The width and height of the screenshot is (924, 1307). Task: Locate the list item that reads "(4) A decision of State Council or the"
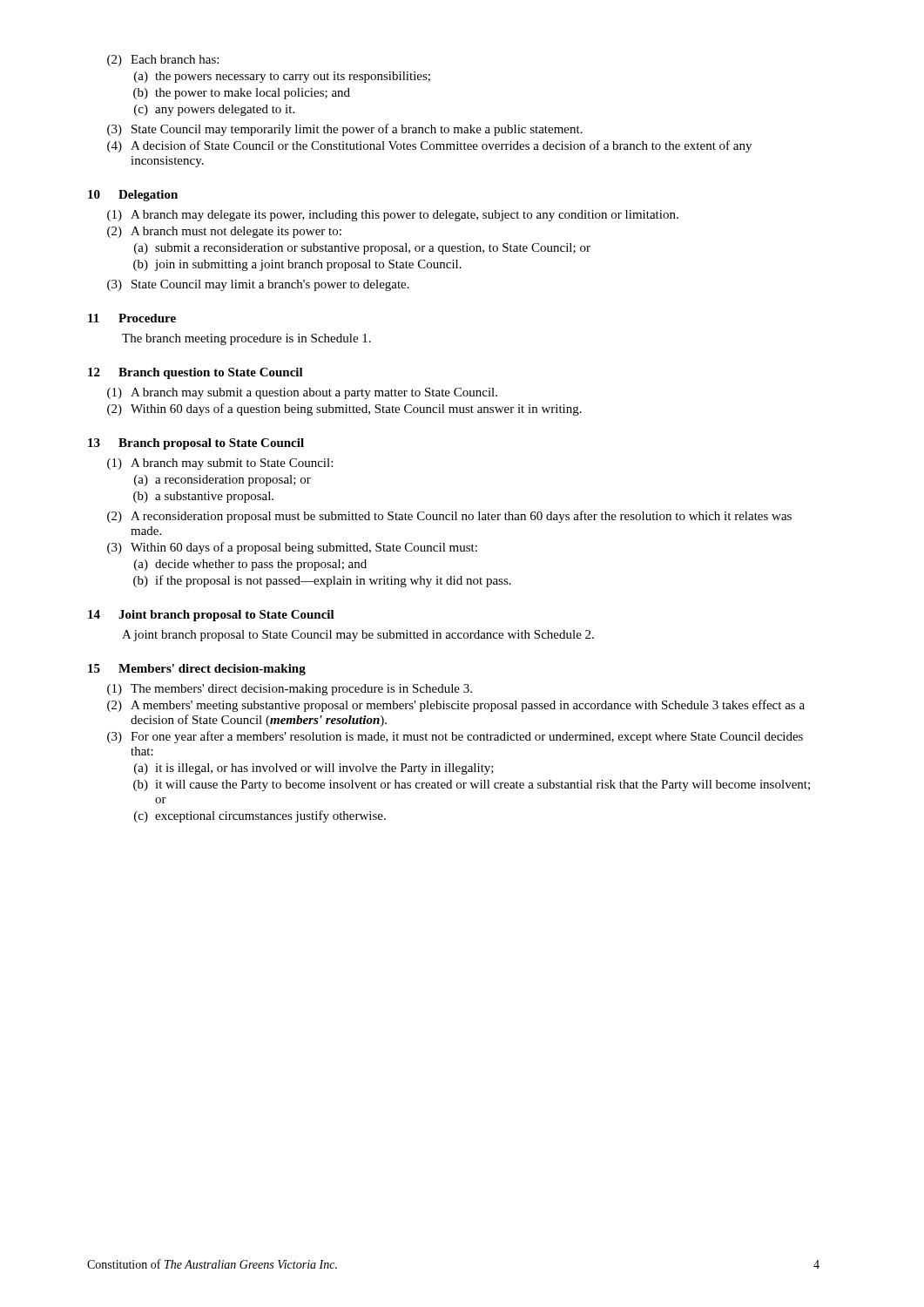pos(453,153)
